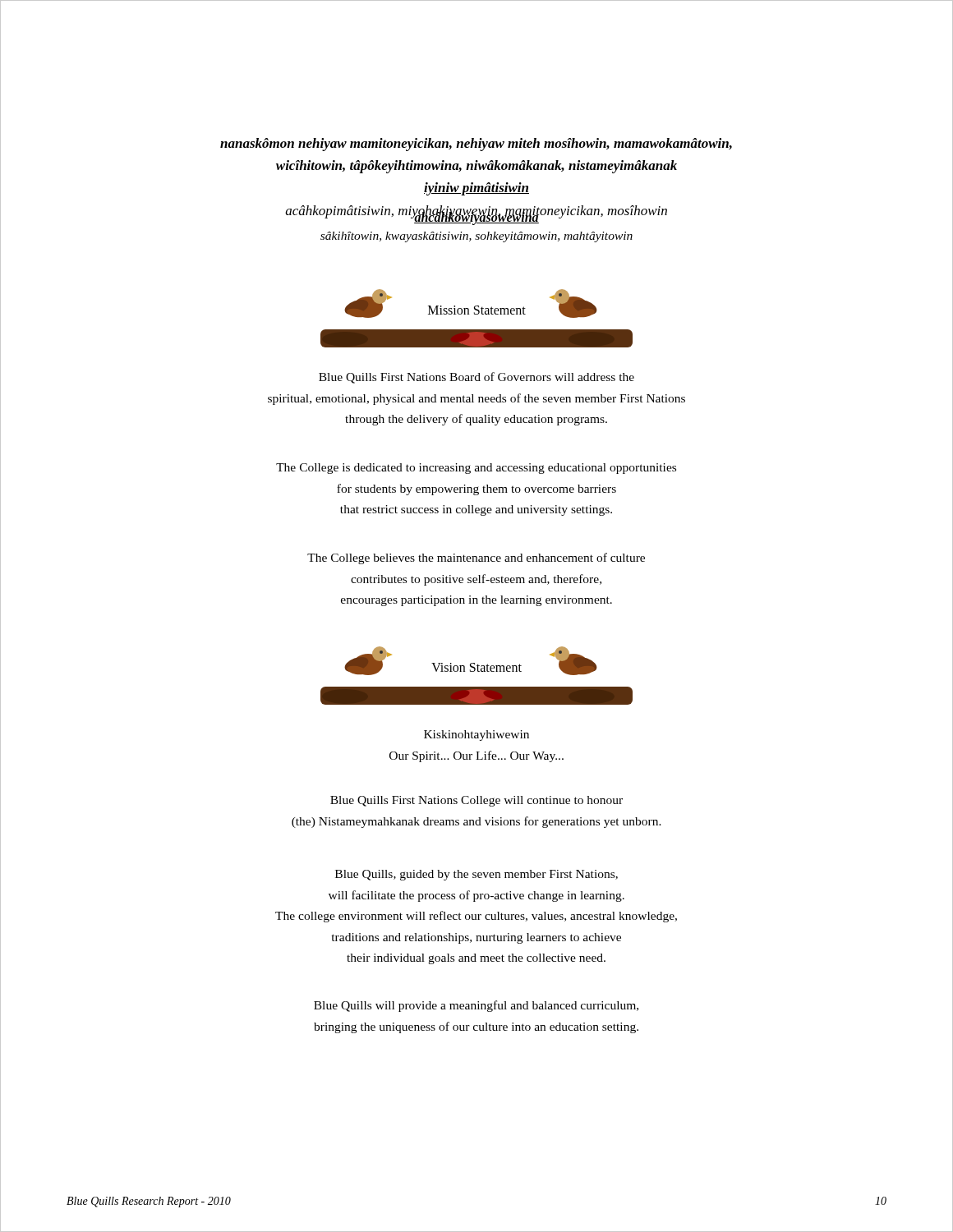Click the passage that begins "nanaskômon nehiyaw mamitoneyicikan, nehiyaw miteh mosîhowin,"
The width and height of the screenshot is (953, 1232).
point(476,177)
